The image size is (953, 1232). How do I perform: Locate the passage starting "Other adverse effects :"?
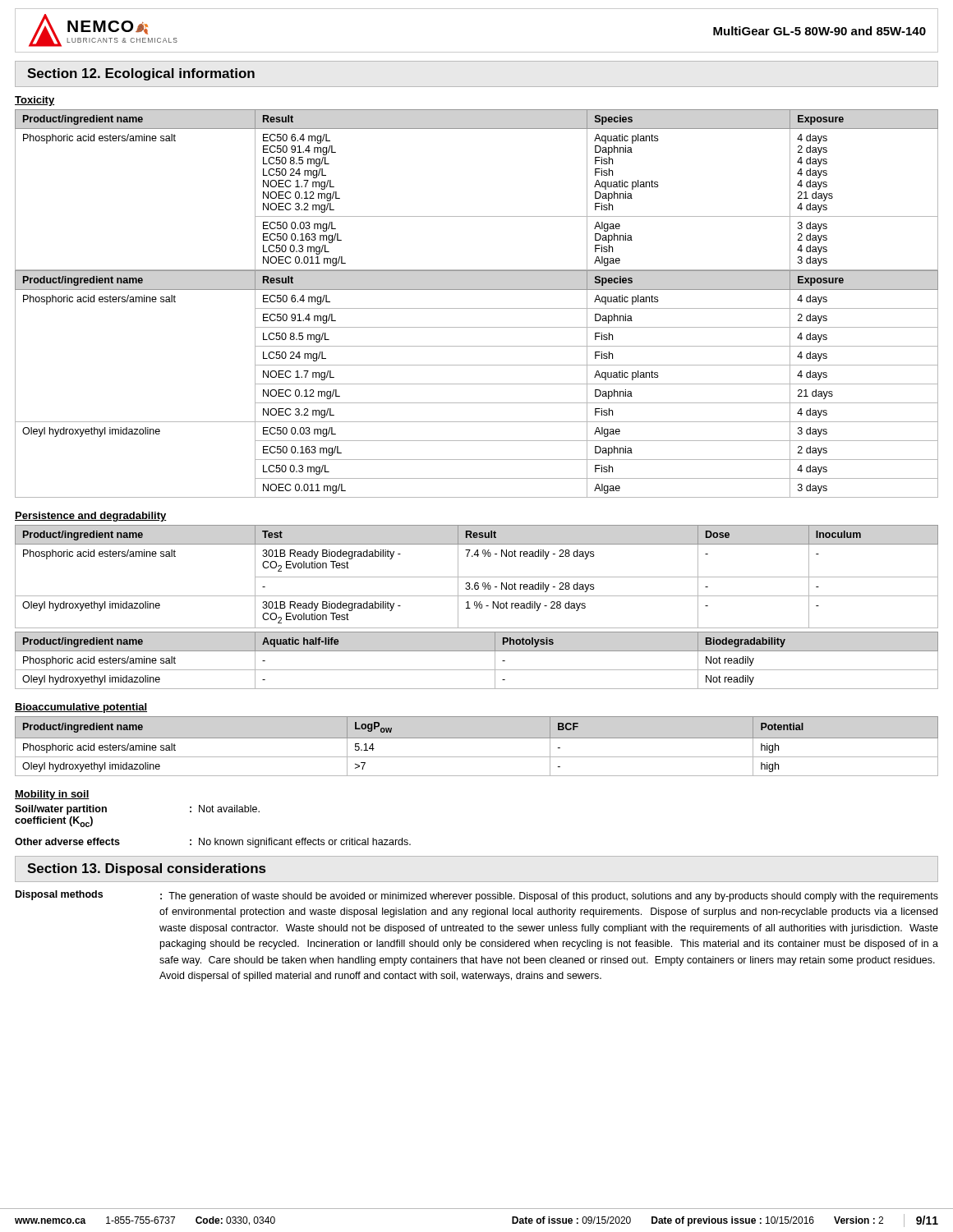point(213,842)
